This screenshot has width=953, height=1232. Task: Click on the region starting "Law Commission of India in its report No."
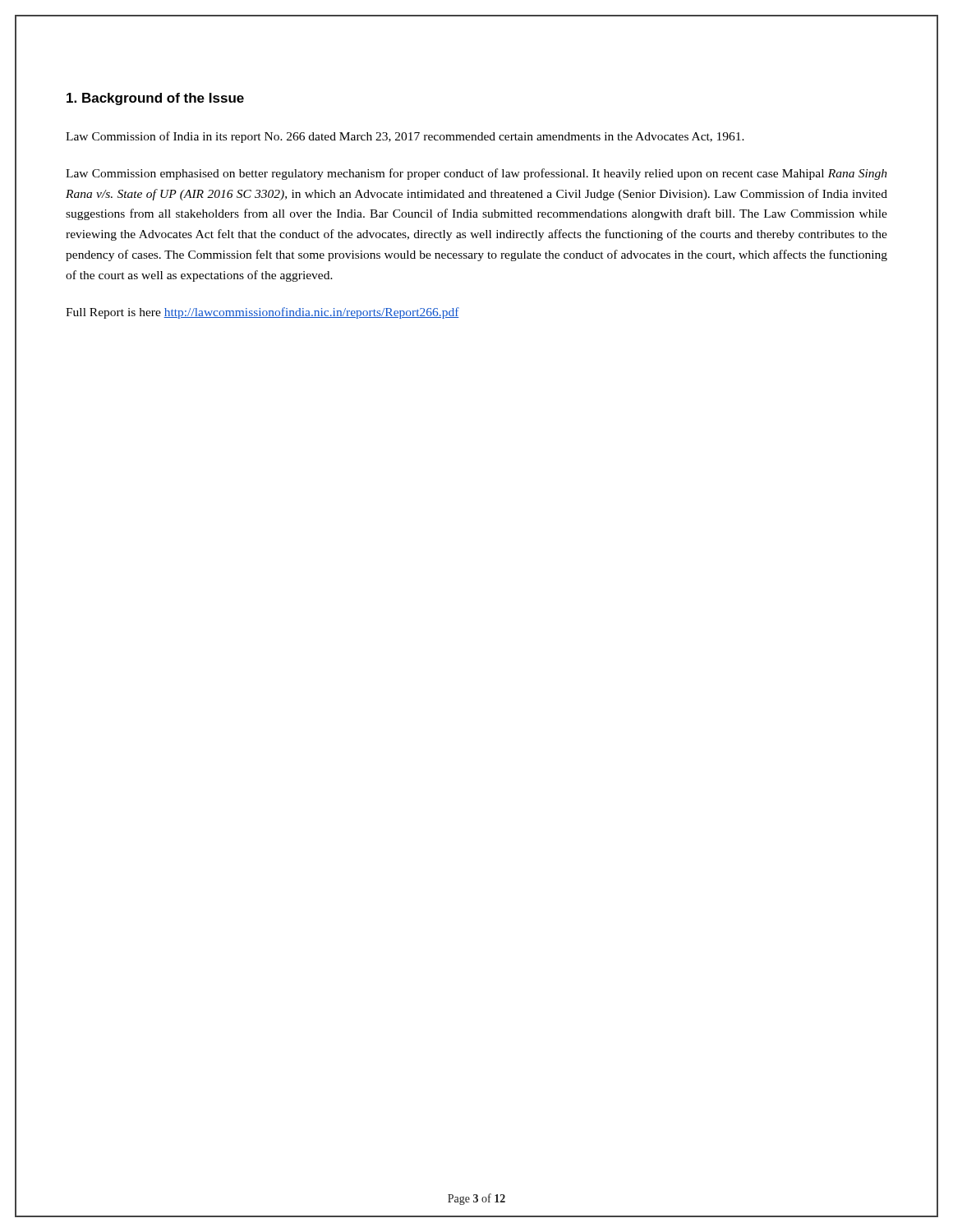[405, 136]
